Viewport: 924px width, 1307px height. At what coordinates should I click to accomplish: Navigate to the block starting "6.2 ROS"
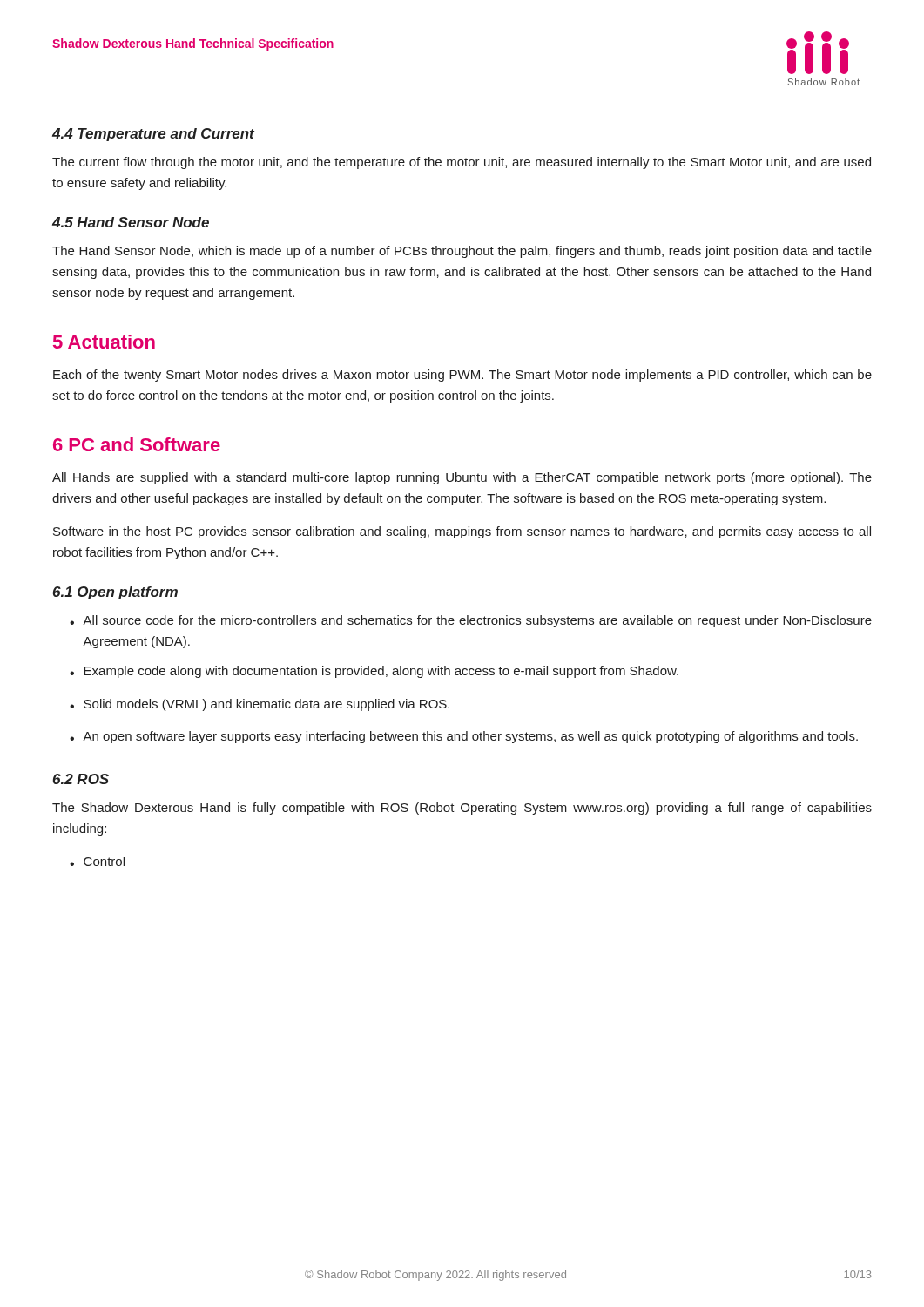pos(81,779)
